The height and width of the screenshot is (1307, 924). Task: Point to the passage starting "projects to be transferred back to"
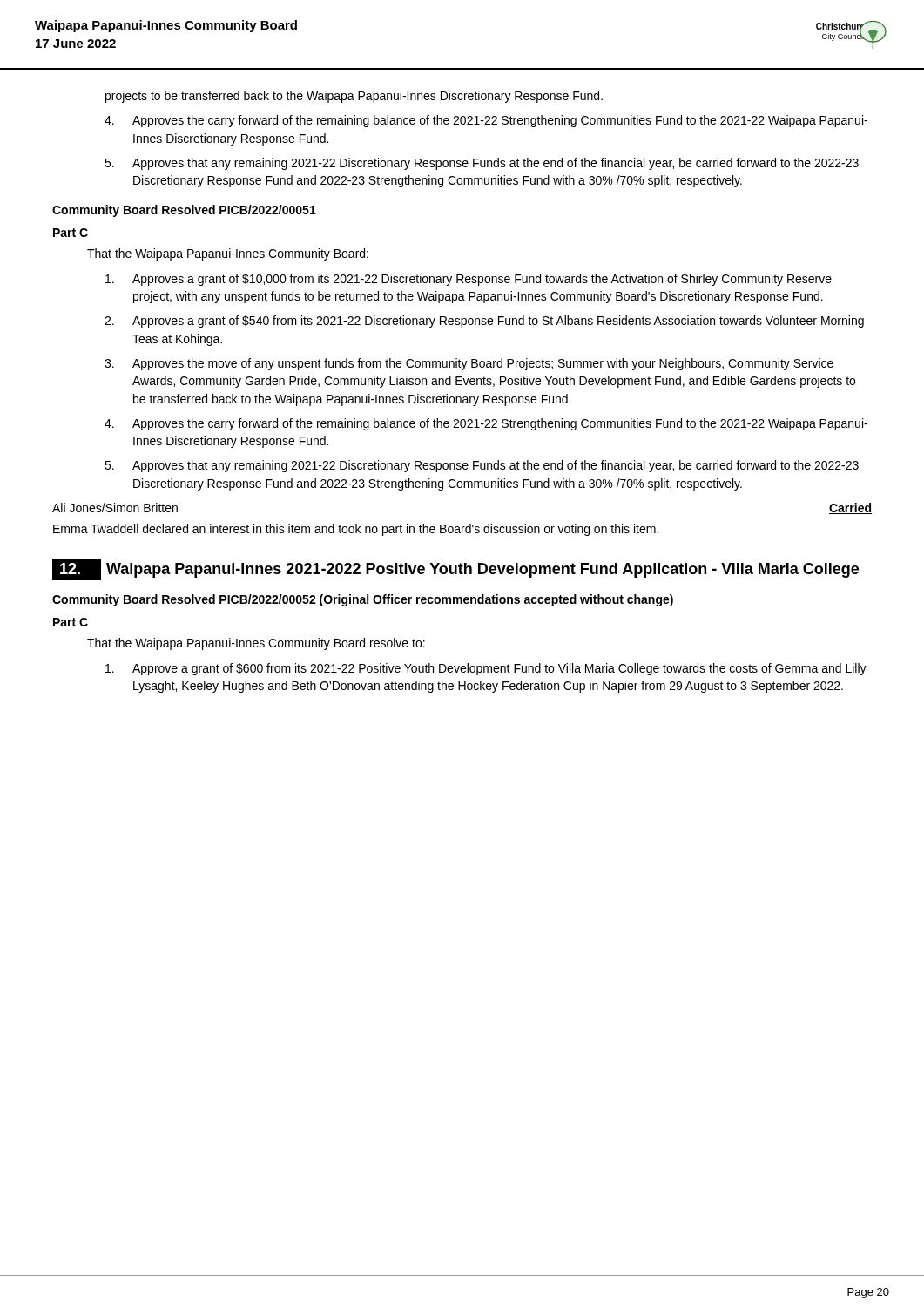point(354,96)
